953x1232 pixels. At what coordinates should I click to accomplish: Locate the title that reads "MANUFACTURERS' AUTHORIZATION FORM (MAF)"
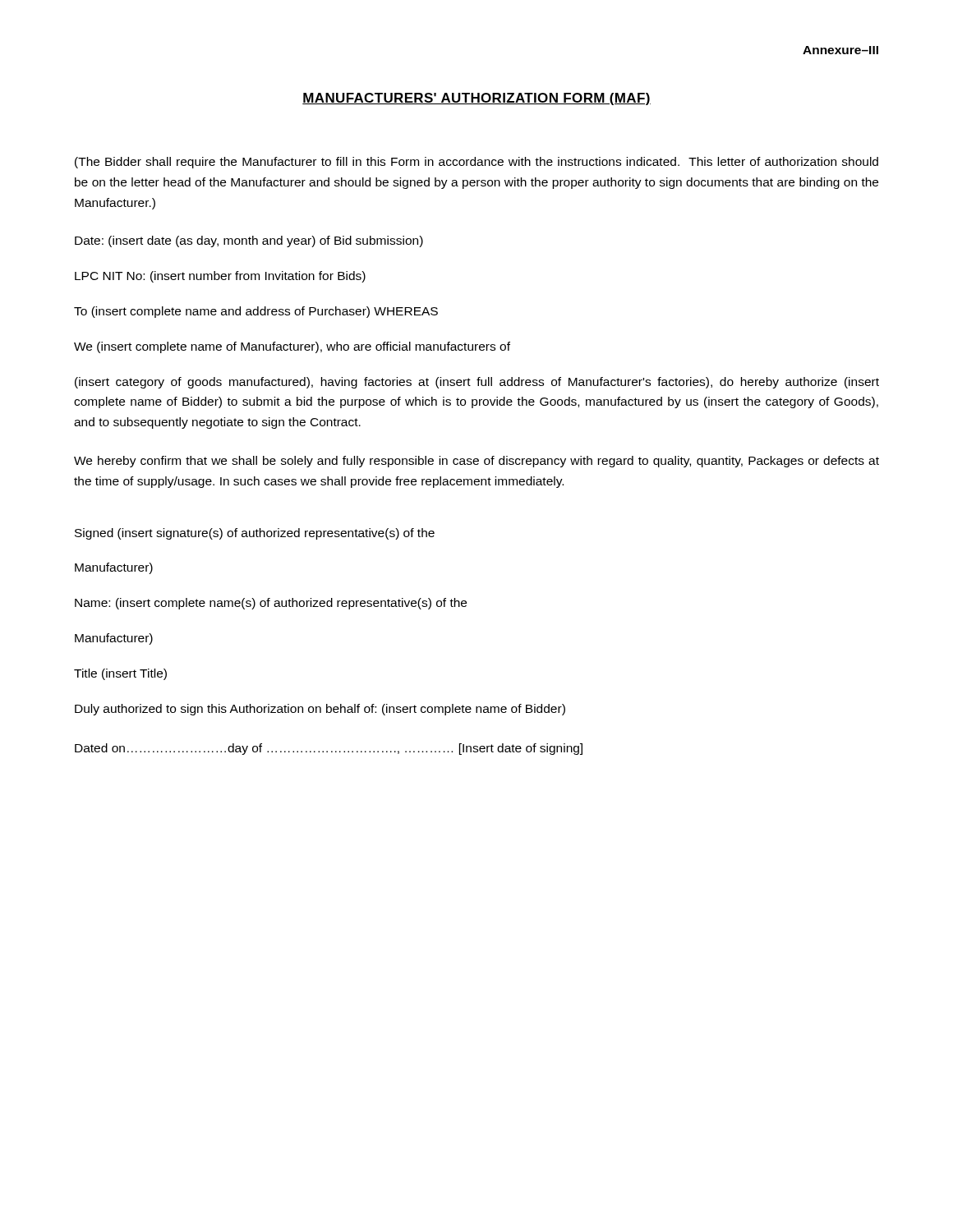pos(476,98)
